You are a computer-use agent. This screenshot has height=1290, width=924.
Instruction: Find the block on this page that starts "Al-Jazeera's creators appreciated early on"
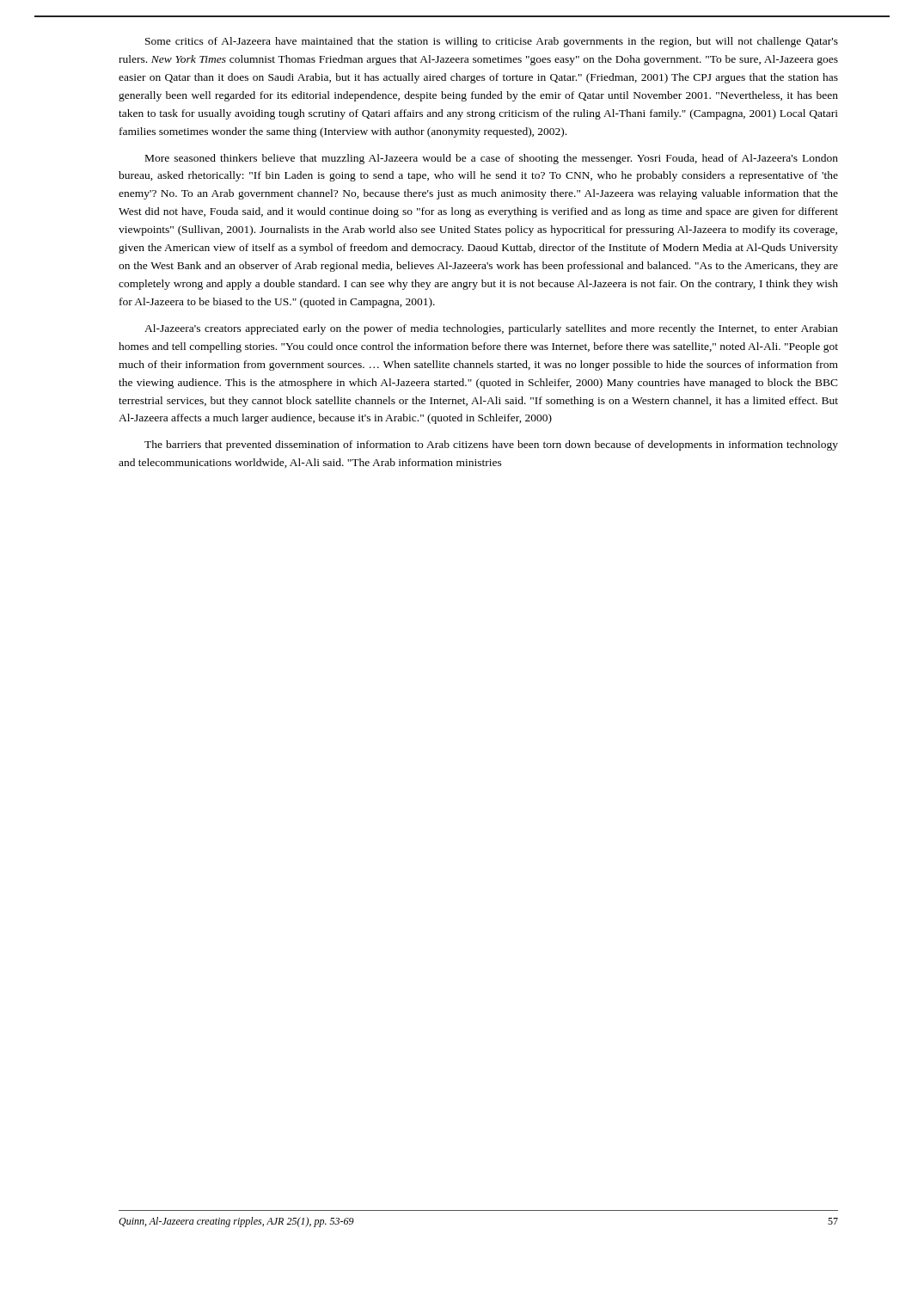click(x=478, y=374)
